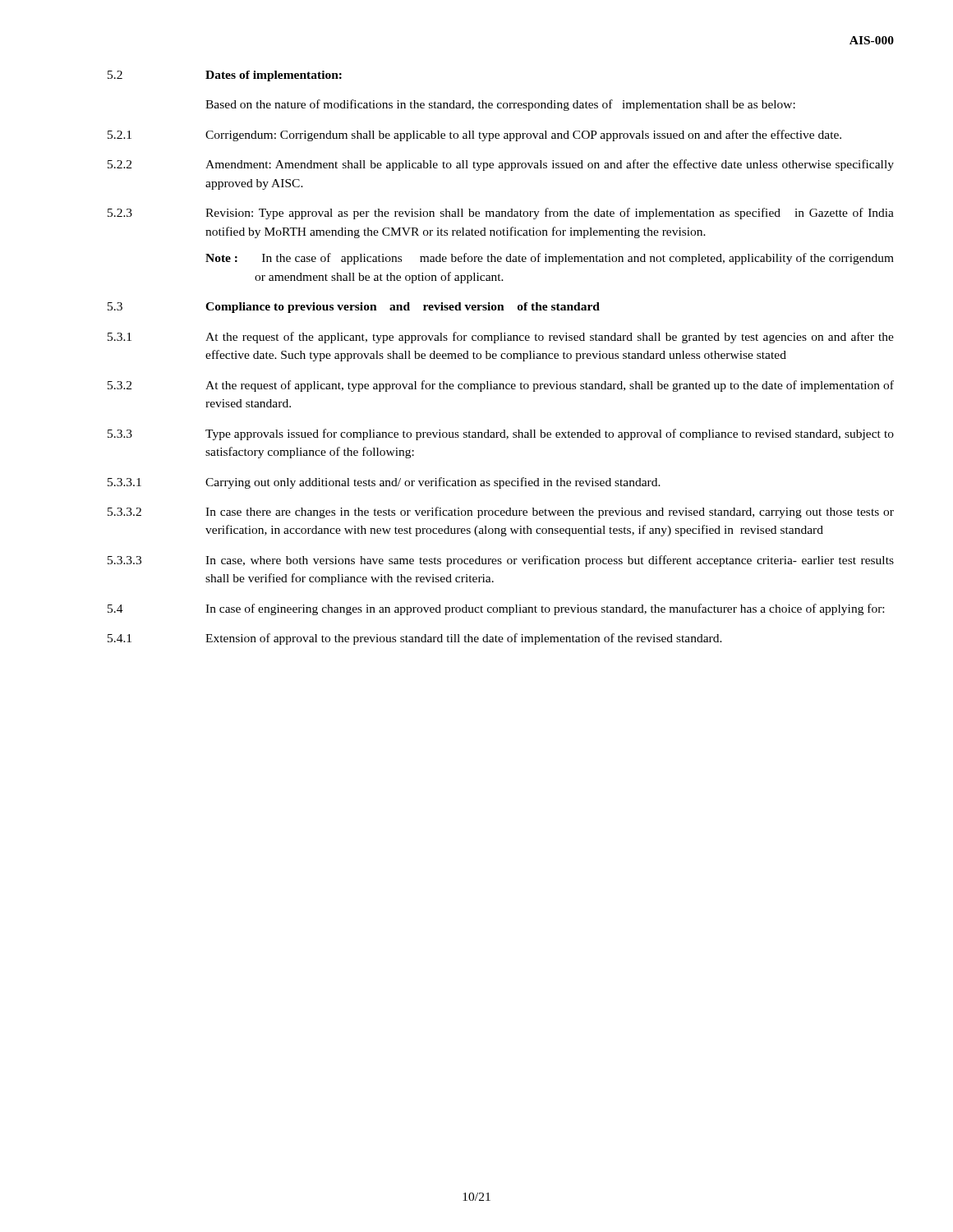Viewport: 953px width, 1232px height.
Task: Select the block starting "5.2.1 Corrigendum: Corrigendum shall be applicable to all"
Action: click(x=500, y=135)
